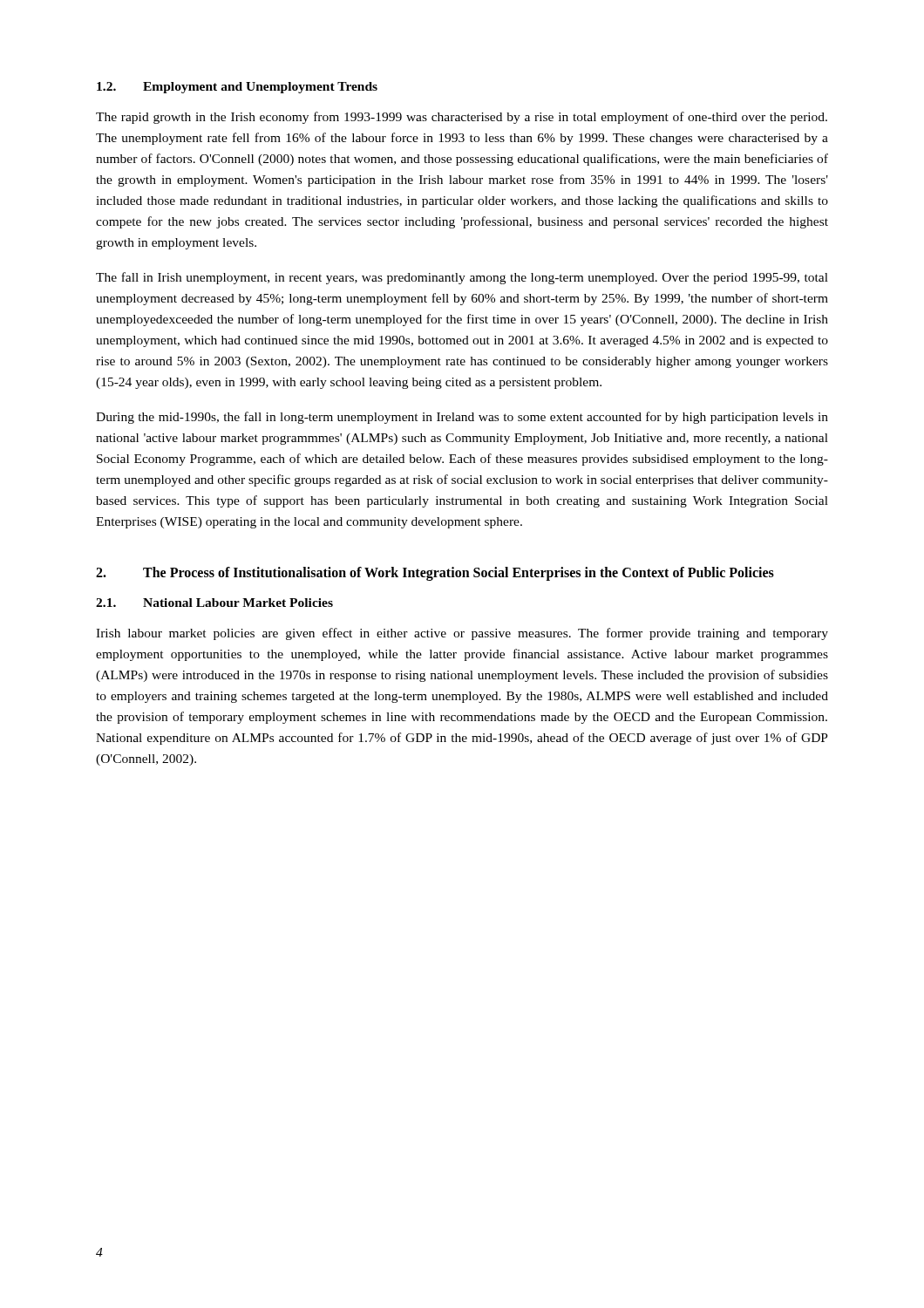The width and height of the screenshot is (924, 1308).
Task: Select the section header containing "2. The Process of"
Action: click(435, 573)
